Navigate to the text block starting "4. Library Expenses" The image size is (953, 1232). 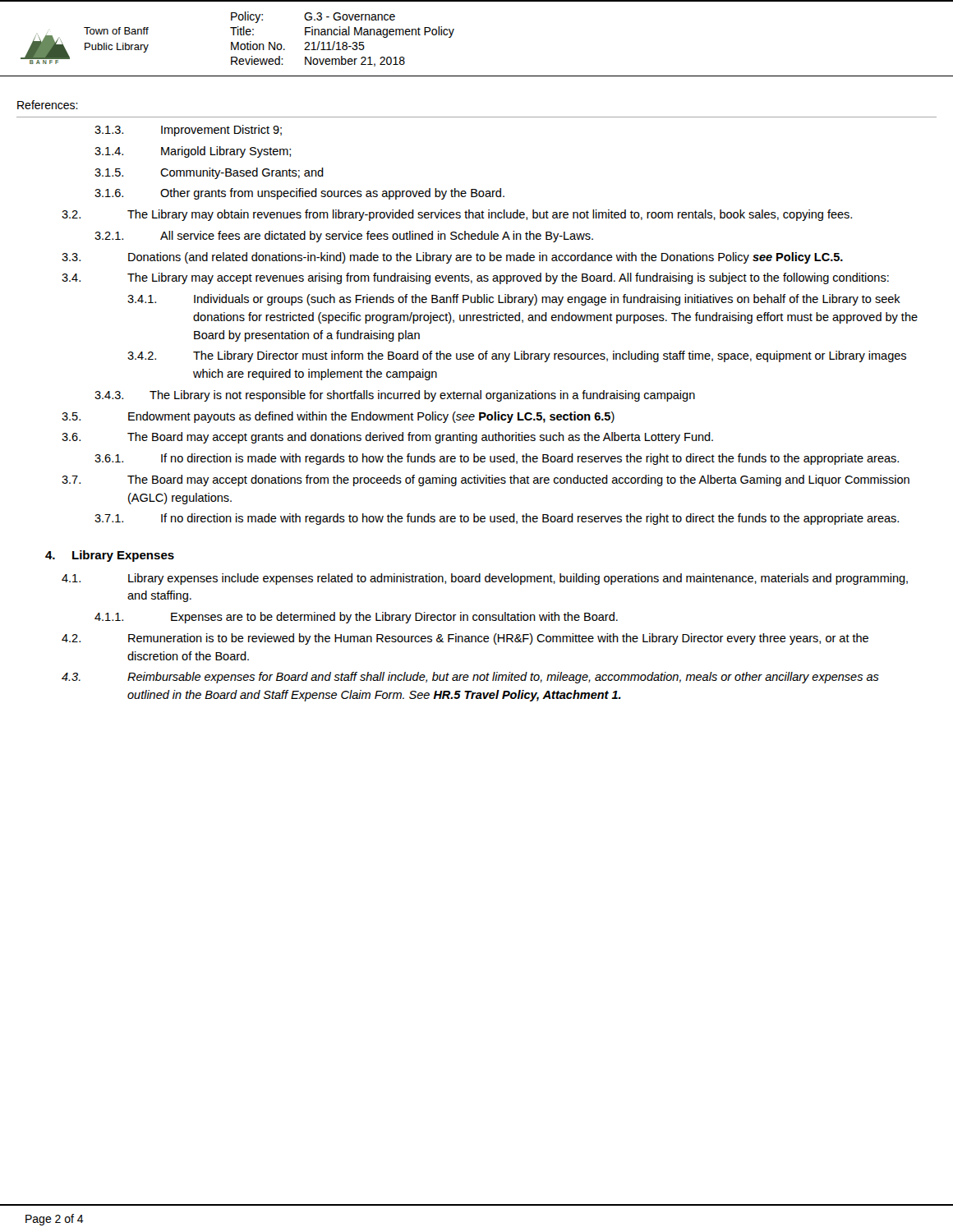(110, 555)
